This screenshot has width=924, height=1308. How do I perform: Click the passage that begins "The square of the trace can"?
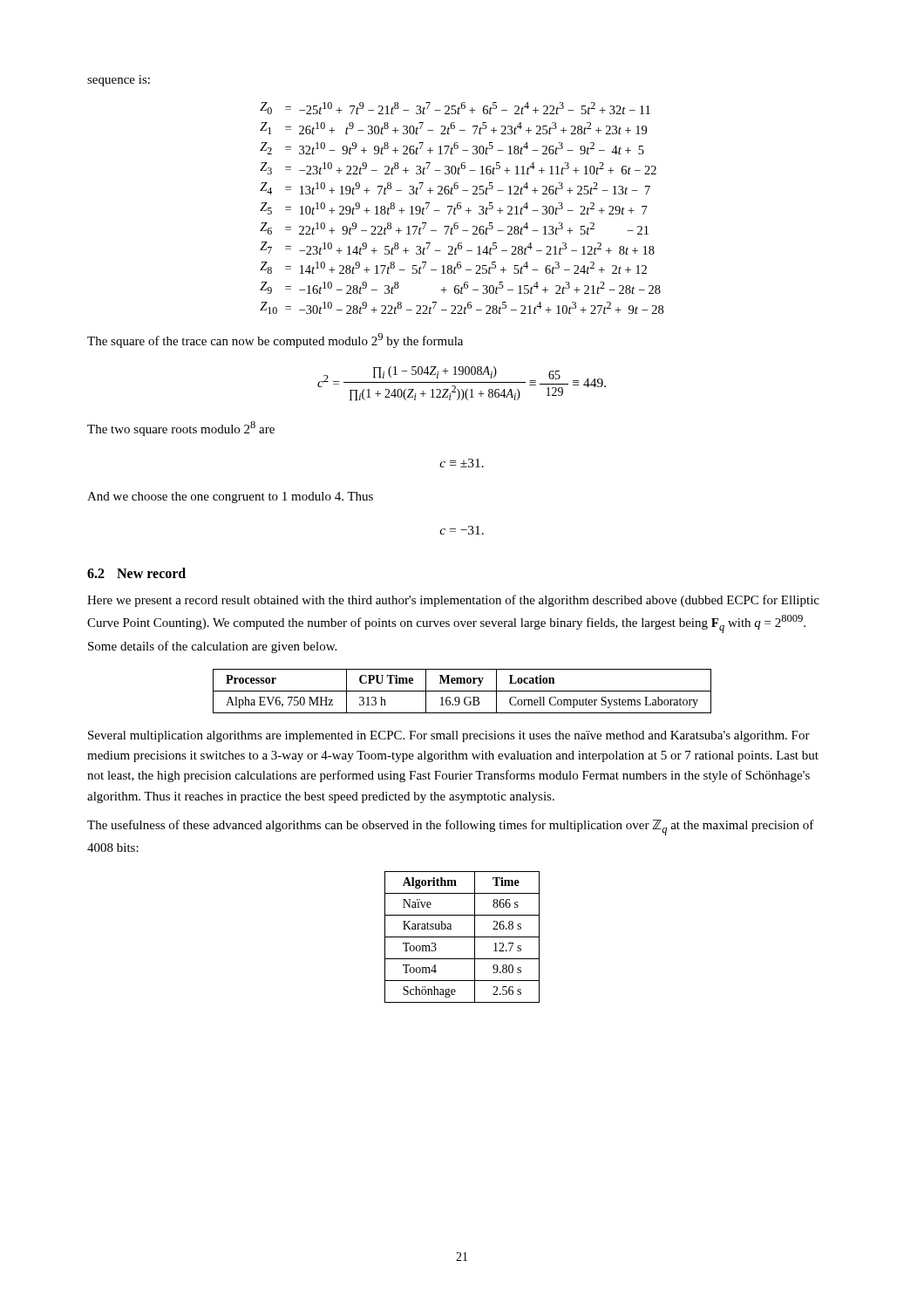[275, 339]
